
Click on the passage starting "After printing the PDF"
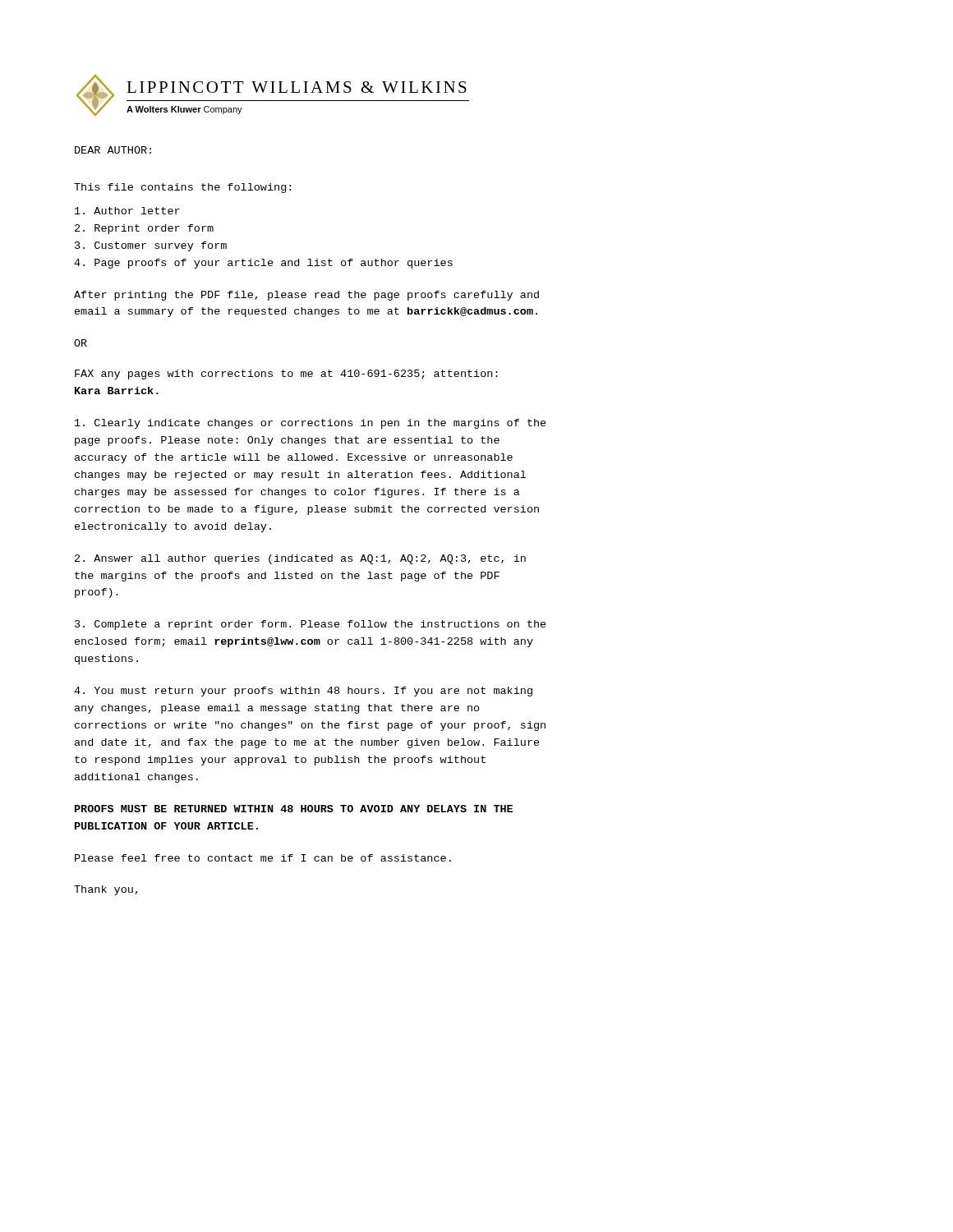307,304
